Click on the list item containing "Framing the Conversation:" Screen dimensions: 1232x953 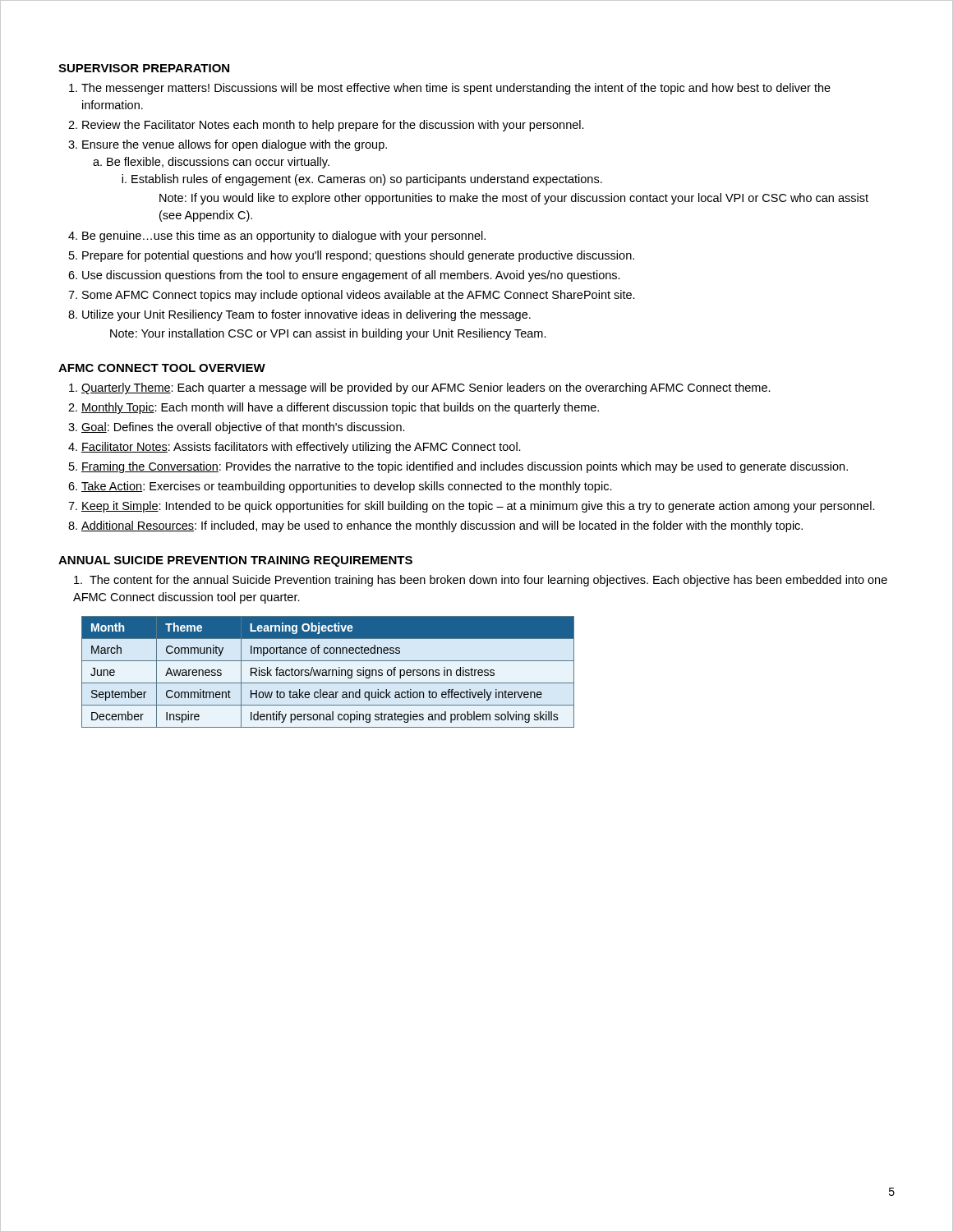(x=488, y=467)
